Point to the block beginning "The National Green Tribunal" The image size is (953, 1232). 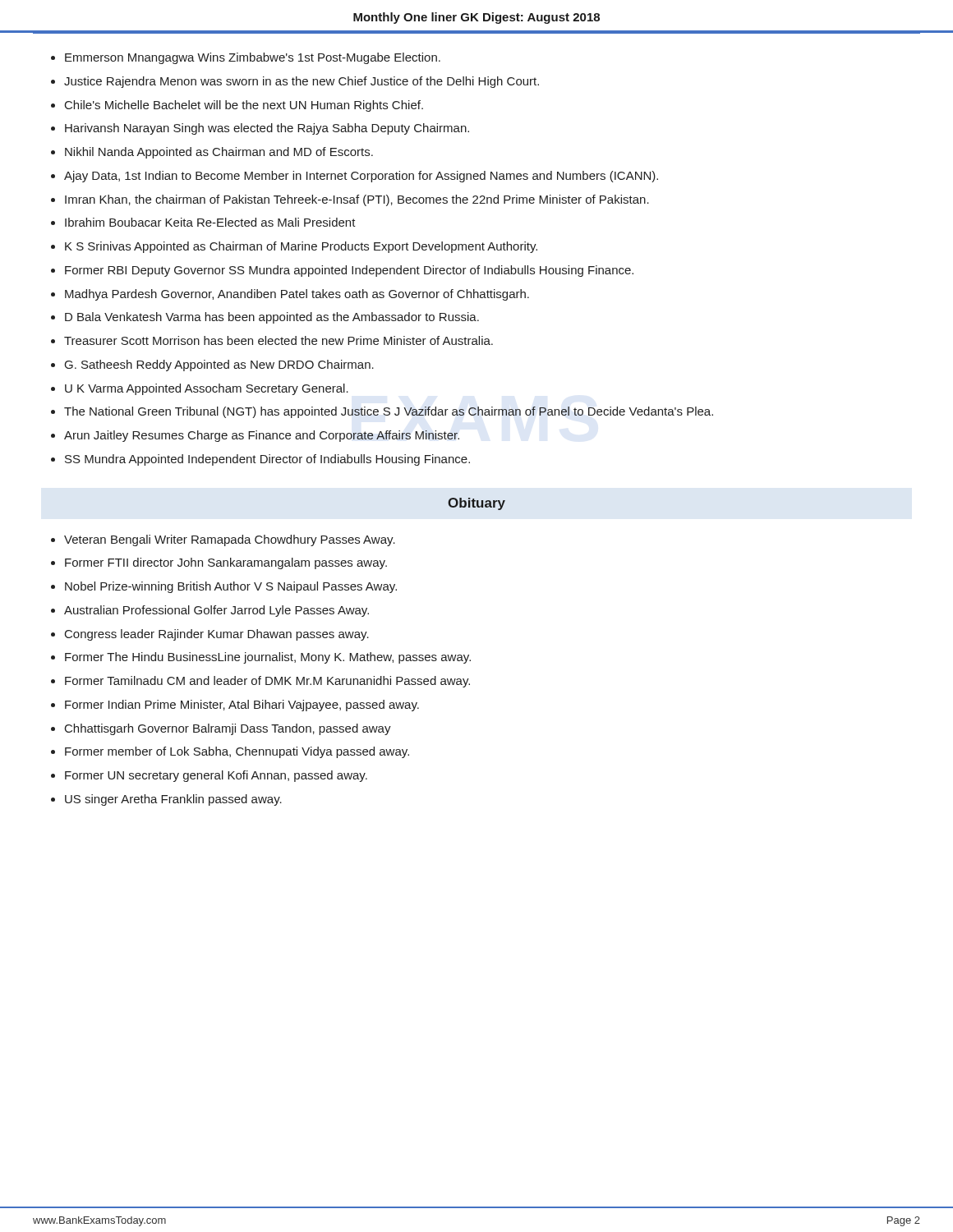point(389,411)
